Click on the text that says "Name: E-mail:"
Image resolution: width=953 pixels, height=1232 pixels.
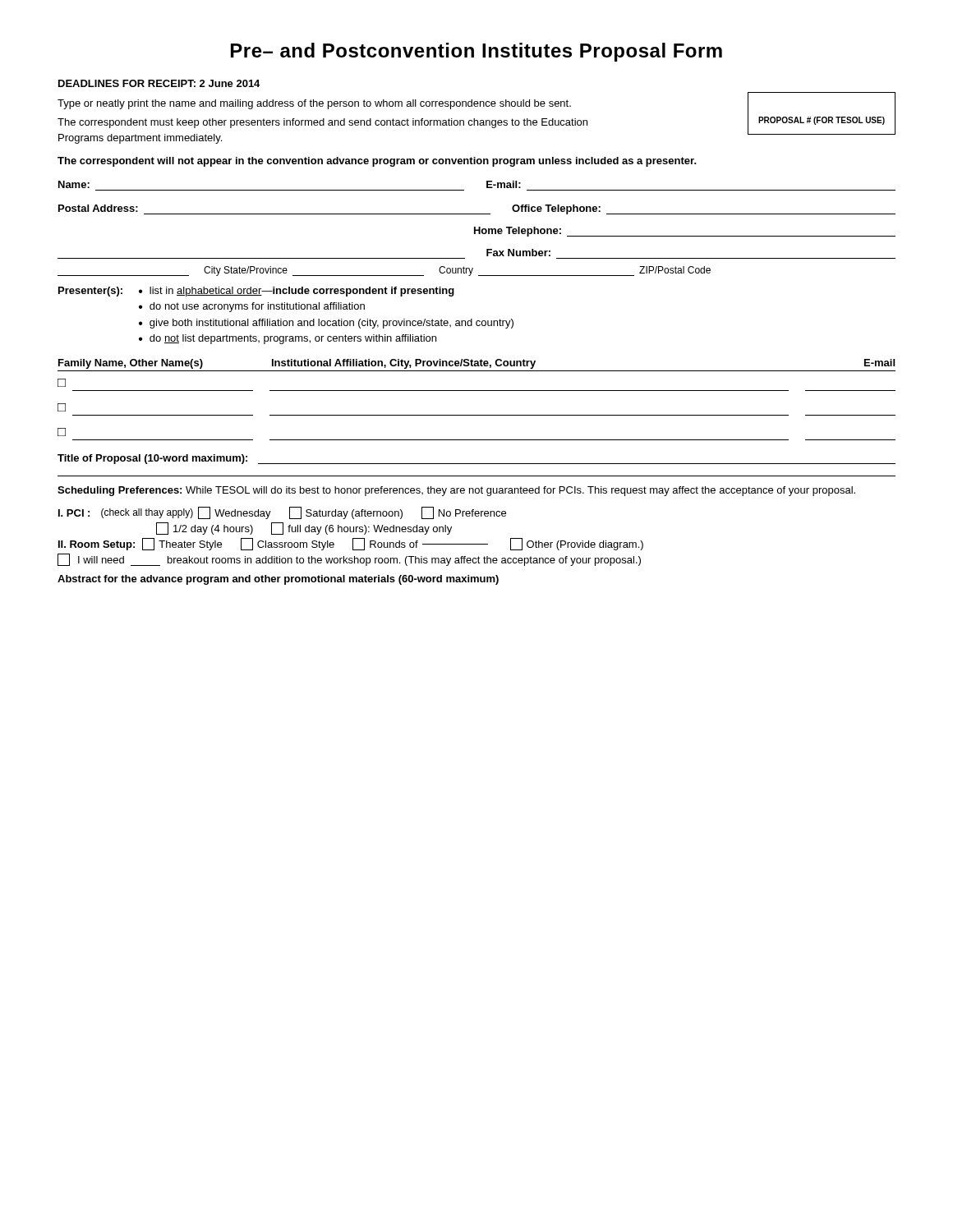click(476, 182)
